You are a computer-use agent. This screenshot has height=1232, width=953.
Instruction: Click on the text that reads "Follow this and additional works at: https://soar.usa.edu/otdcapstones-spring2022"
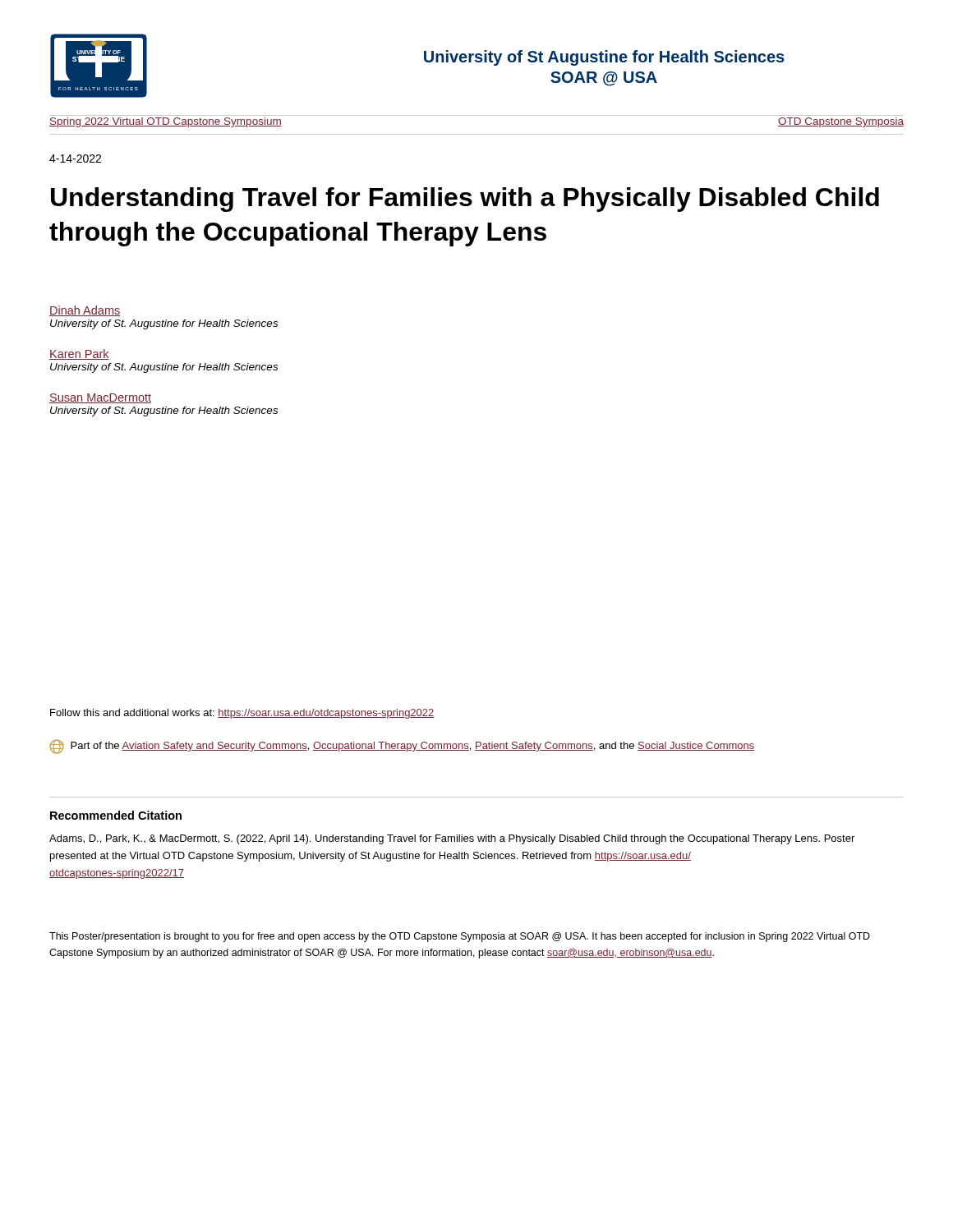tap(242, 712)
